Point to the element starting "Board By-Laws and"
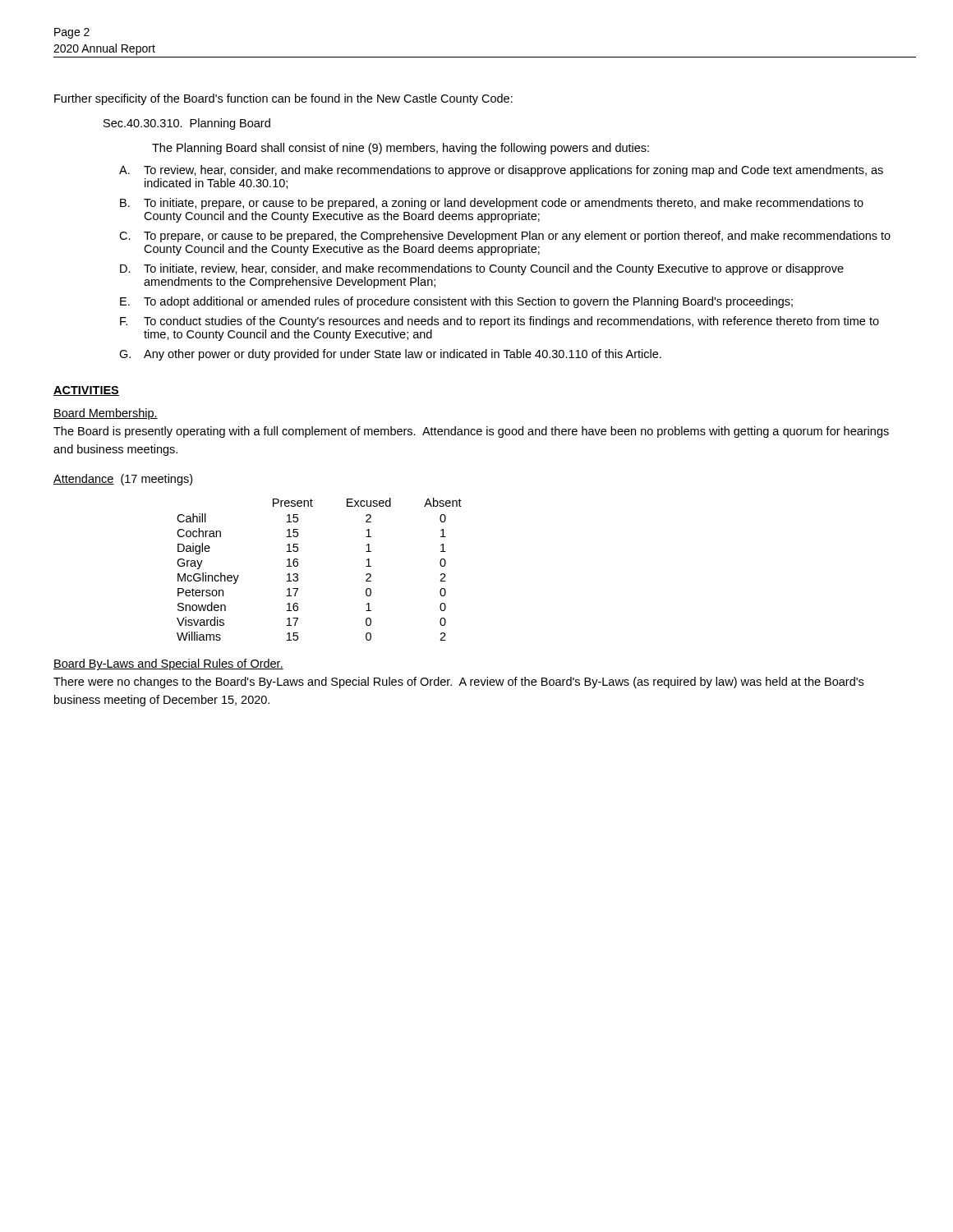 click(459, 682)
